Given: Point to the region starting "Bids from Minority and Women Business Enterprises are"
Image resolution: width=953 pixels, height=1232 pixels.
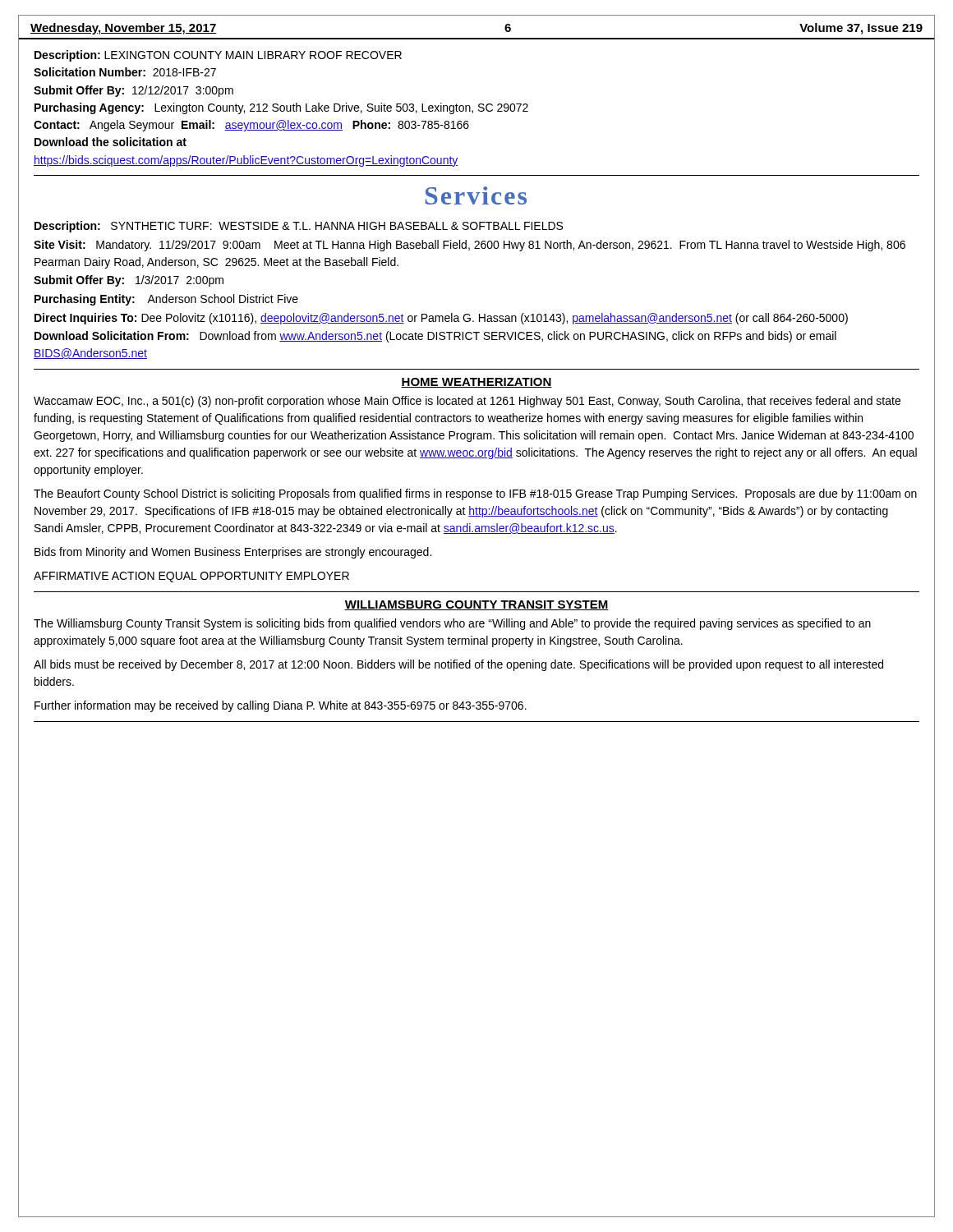Looking at the screenshot, I should [233, 553].
